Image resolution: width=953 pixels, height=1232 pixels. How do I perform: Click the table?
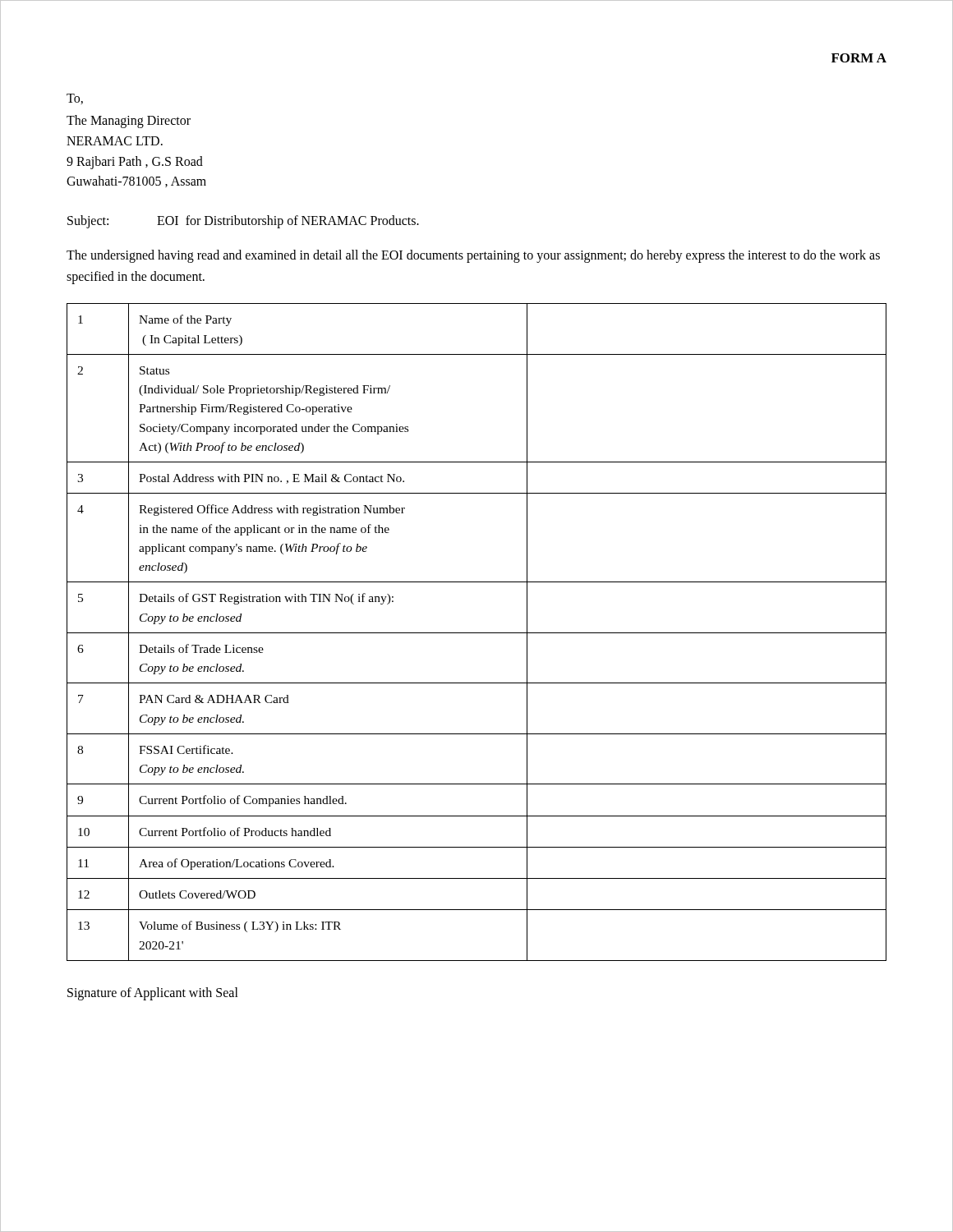(x=476, y=632)
